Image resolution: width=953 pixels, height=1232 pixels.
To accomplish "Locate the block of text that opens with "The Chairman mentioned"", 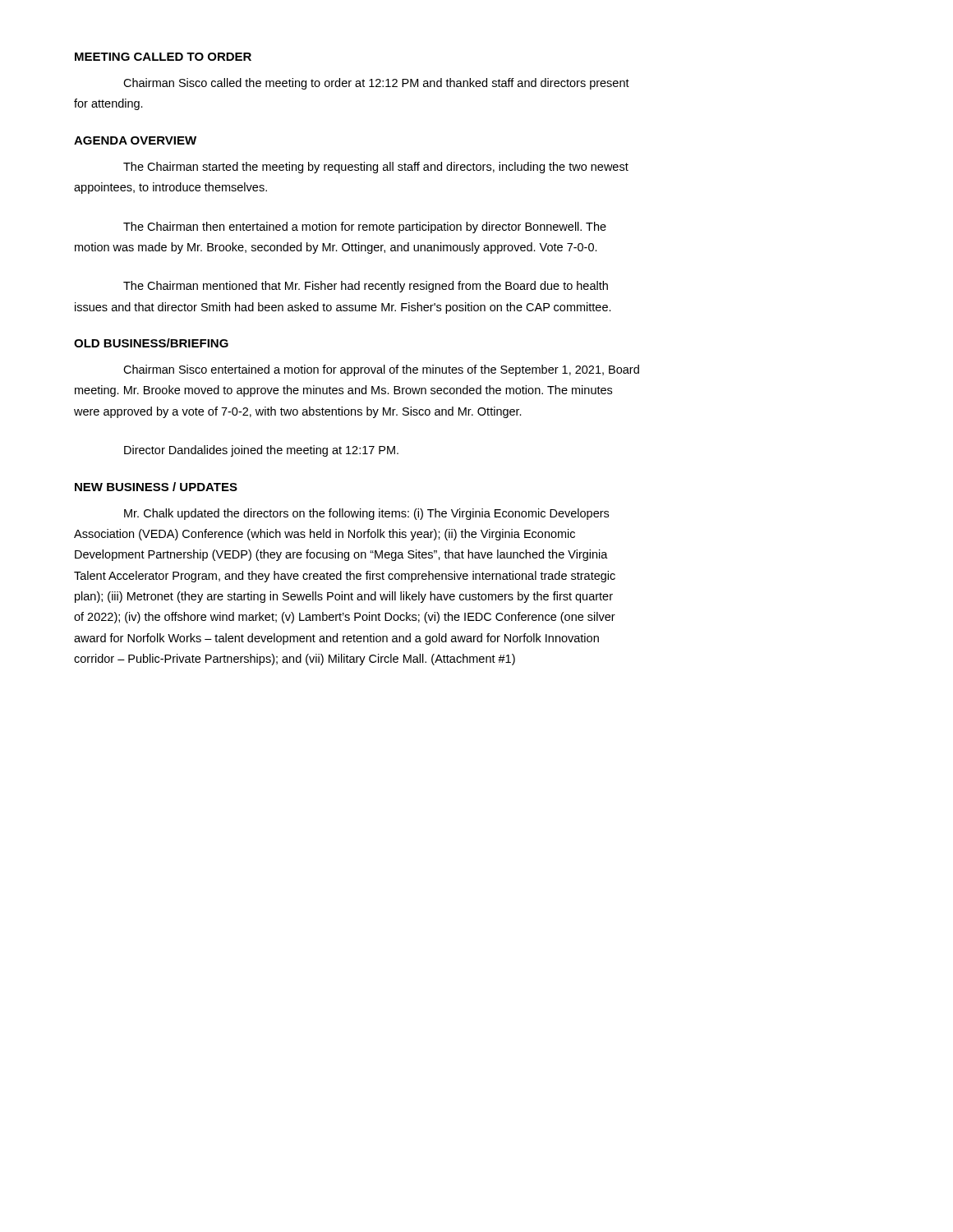I will tap(366, 286).
